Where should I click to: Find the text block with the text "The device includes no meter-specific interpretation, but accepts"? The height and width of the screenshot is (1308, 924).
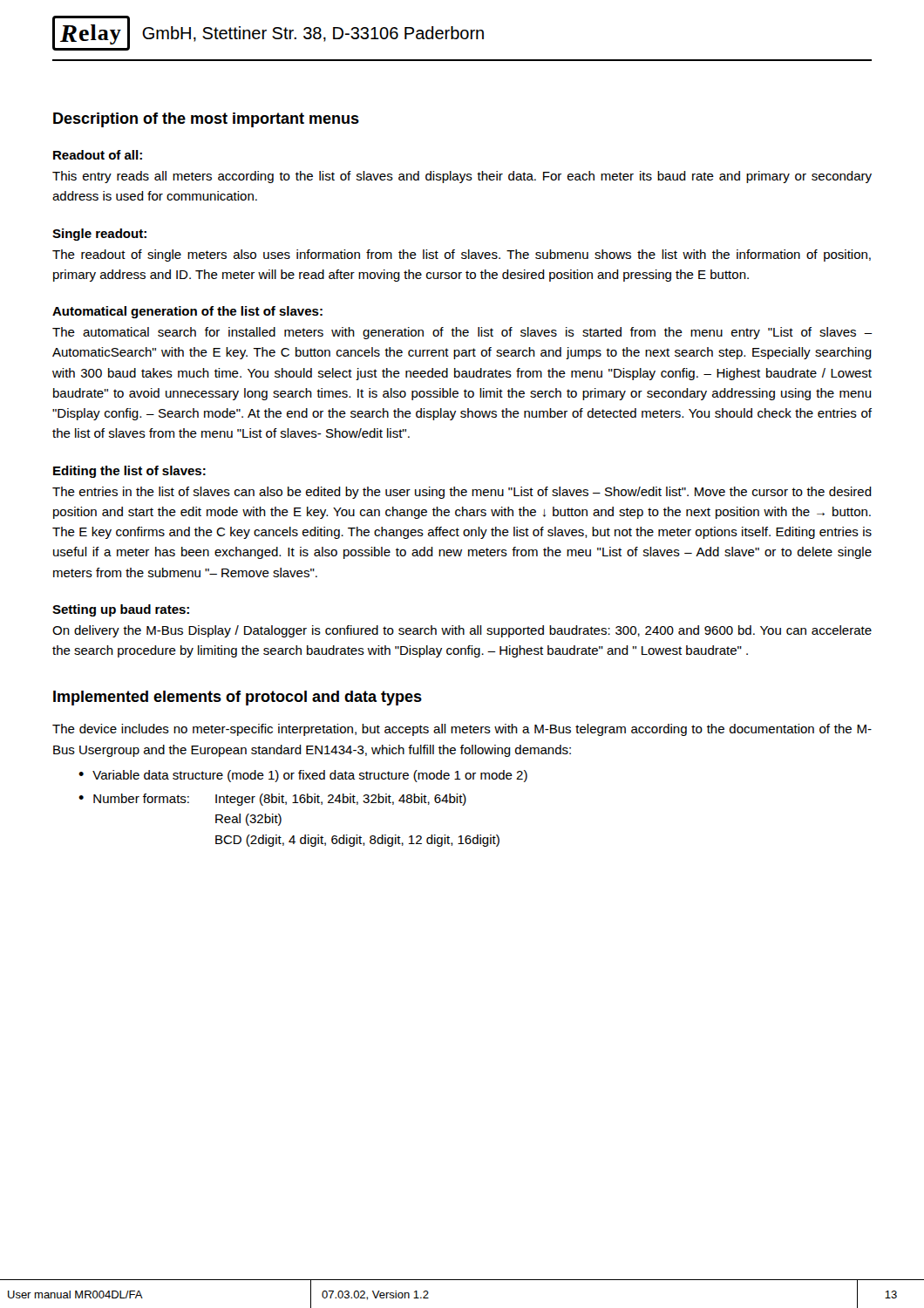[x=462, y=739]
